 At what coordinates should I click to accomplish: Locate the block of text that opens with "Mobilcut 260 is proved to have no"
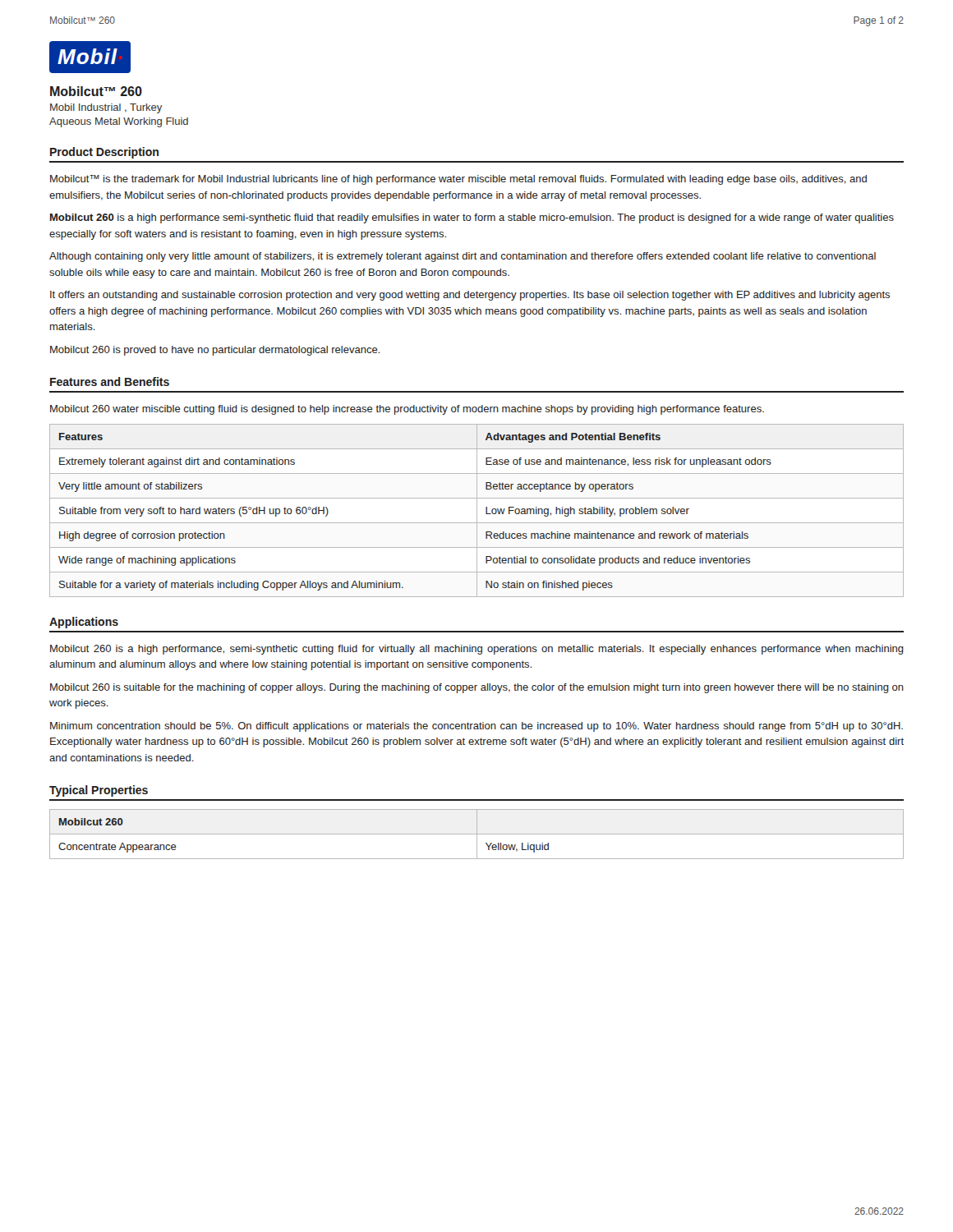pos(215,349)
